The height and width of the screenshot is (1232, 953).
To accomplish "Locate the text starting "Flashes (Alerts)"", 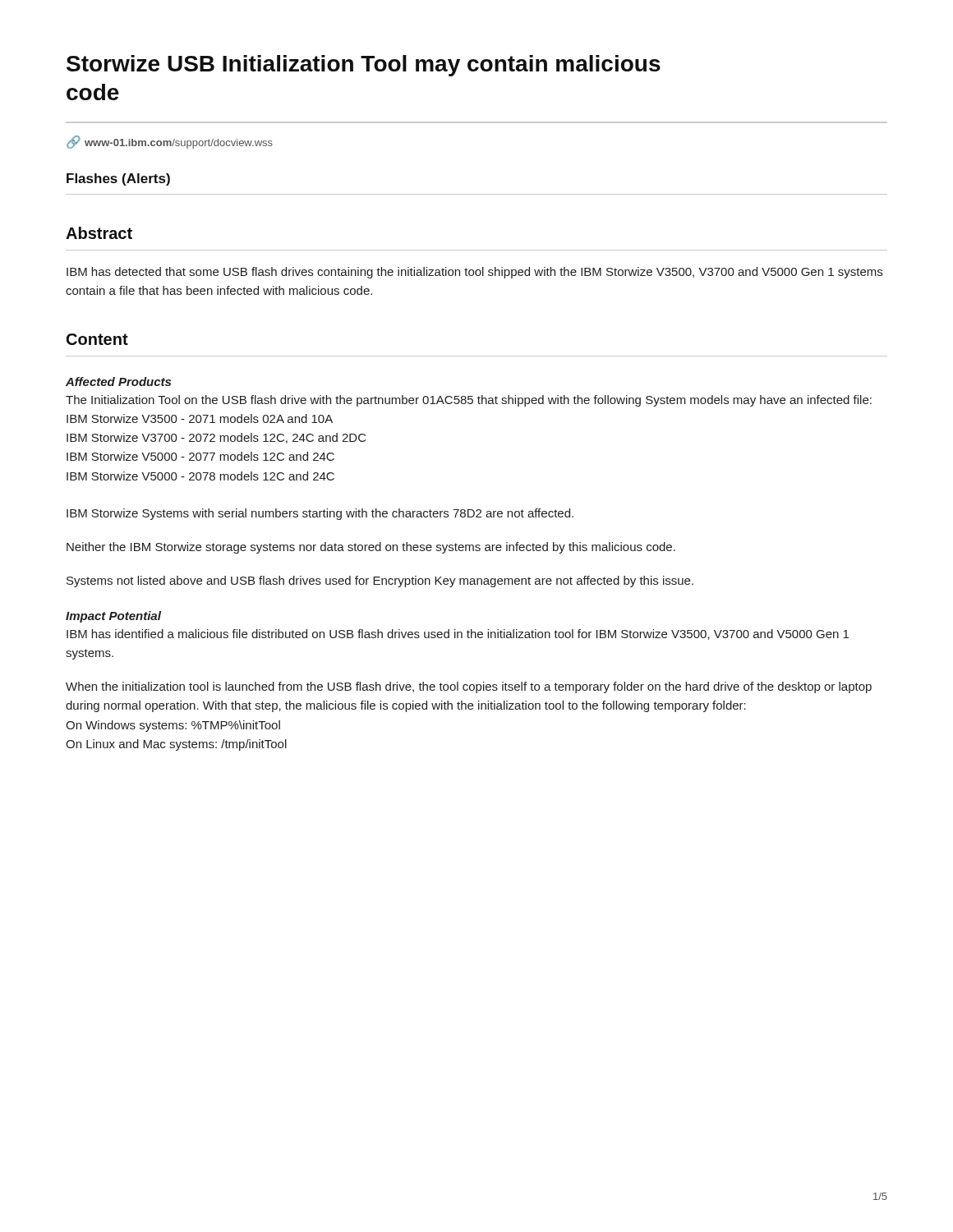I will 118,179.
